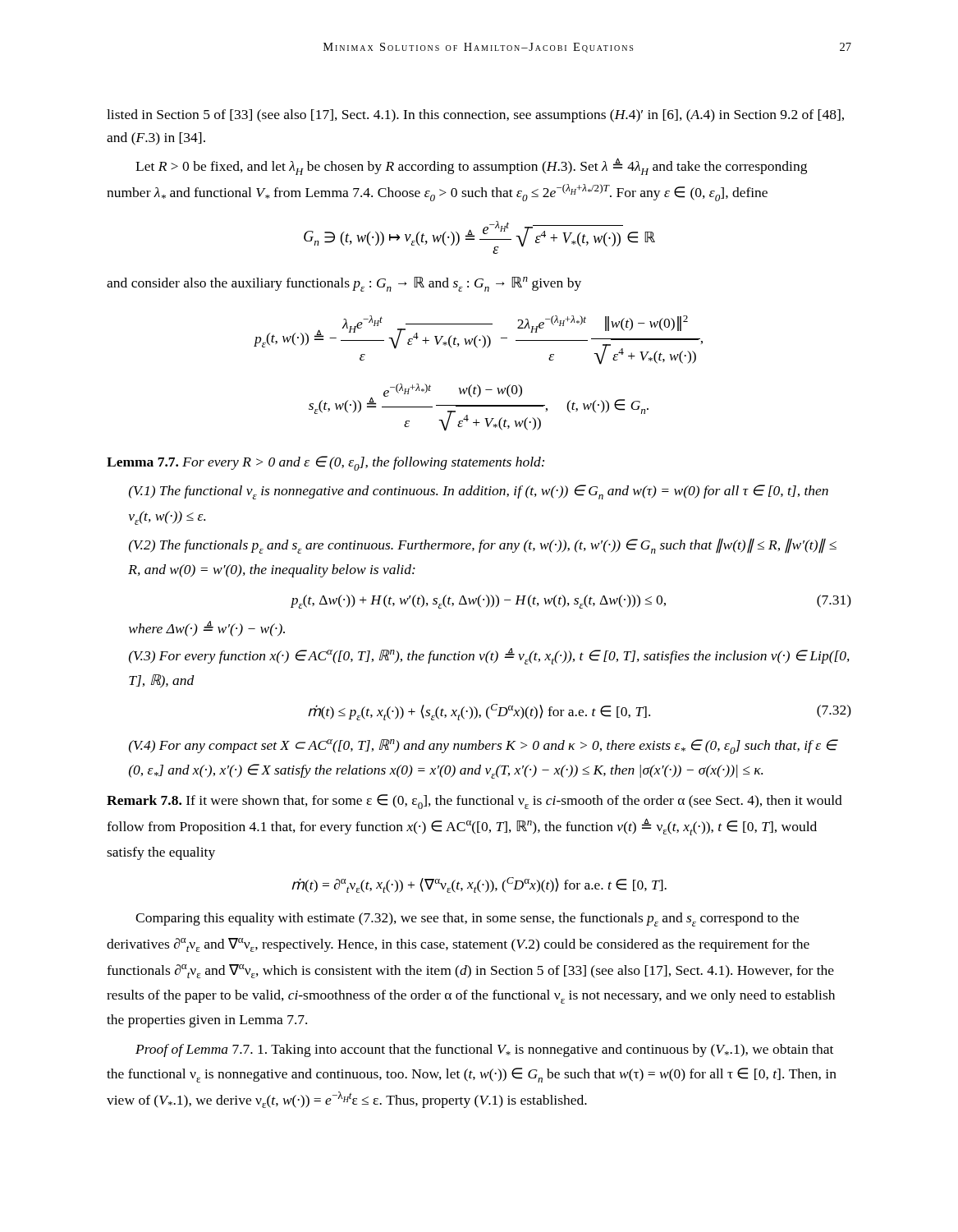
Task: Find the text starting "pε(t, Δw(·)) + H (t, w′(t), sε(t,"
Action: [x=571, y=600]
